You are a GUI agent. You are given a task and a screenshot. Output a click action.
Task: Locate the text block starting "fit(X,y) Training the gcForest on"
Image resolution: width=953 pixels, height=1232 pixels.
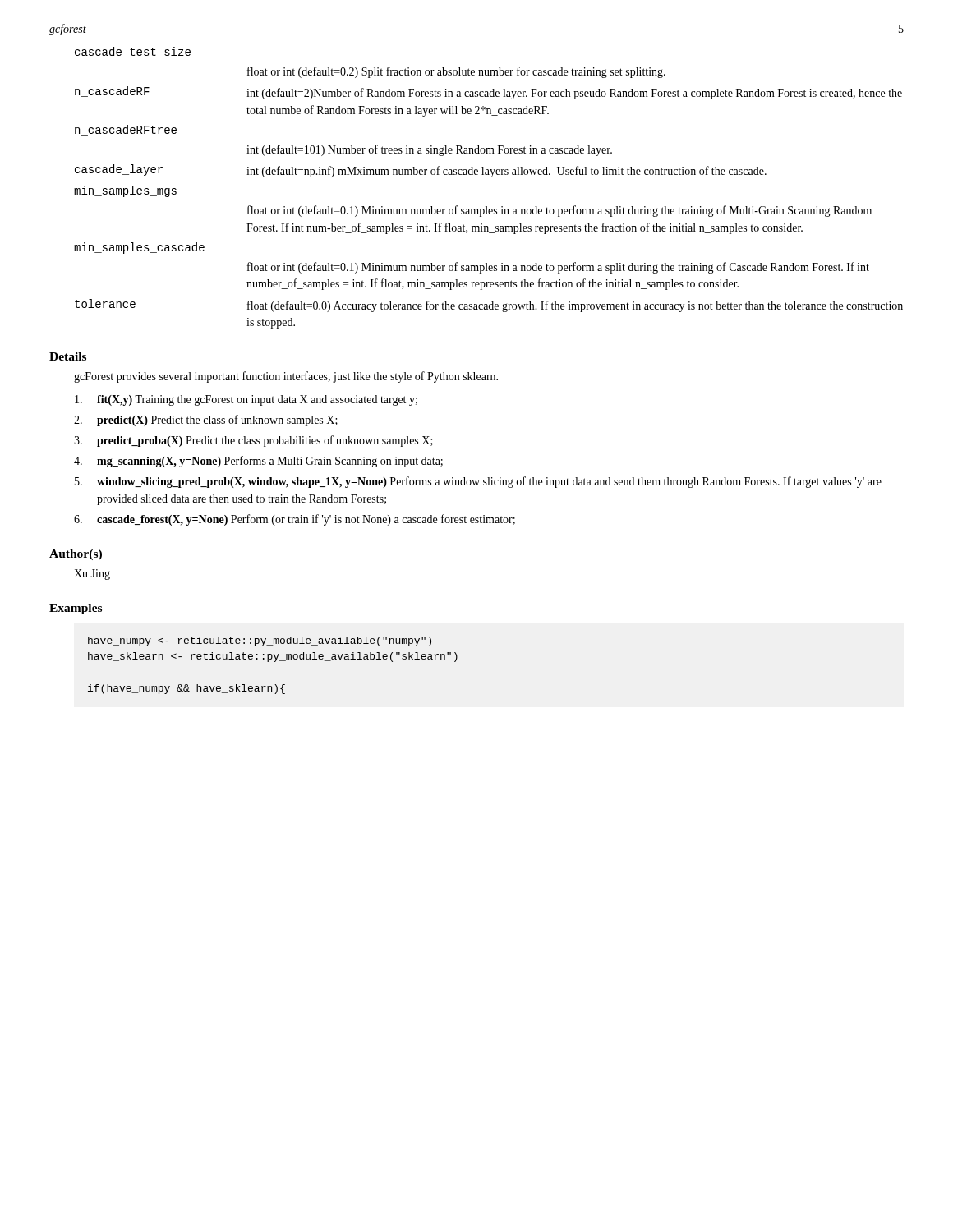[x=246, y=400]
